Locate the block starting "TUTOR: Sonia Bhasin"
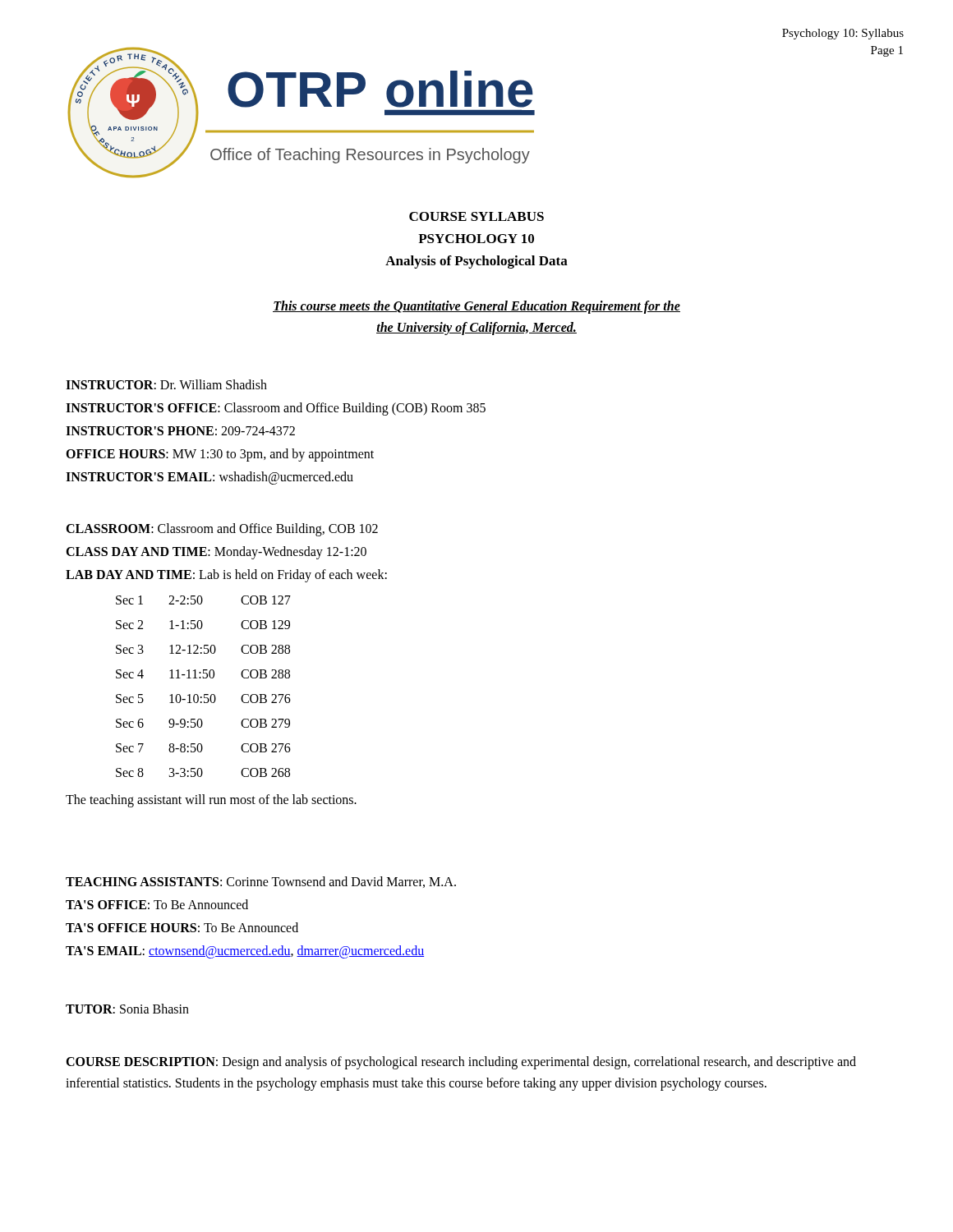 (x=127, y=1009)
